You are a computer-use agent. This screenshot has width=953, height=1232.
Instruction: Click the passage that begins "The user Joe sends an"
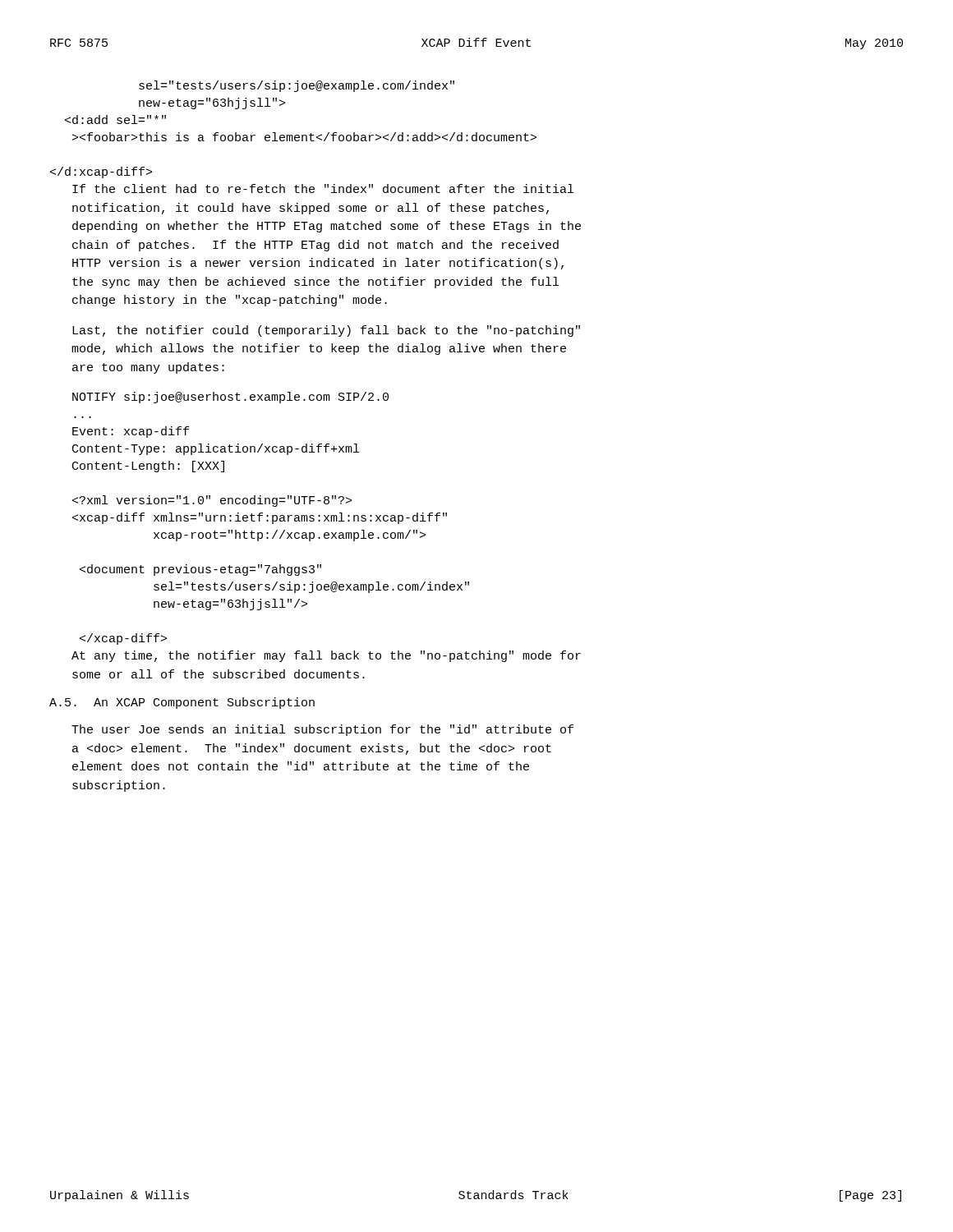tap(312, 758)
